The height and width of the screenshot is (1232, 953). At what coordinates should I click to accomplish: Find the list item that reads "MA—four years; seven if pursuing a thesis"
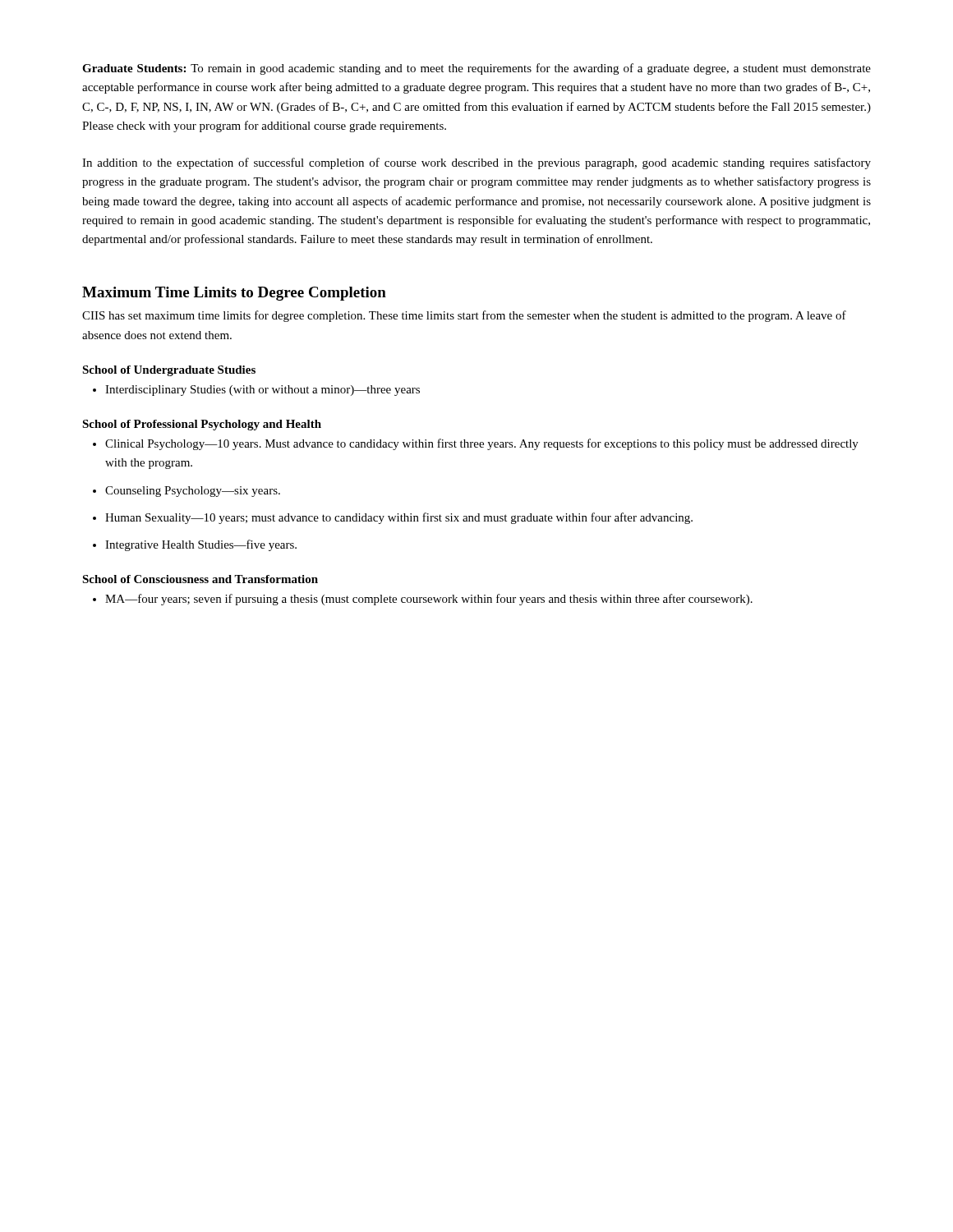(476, 599)
